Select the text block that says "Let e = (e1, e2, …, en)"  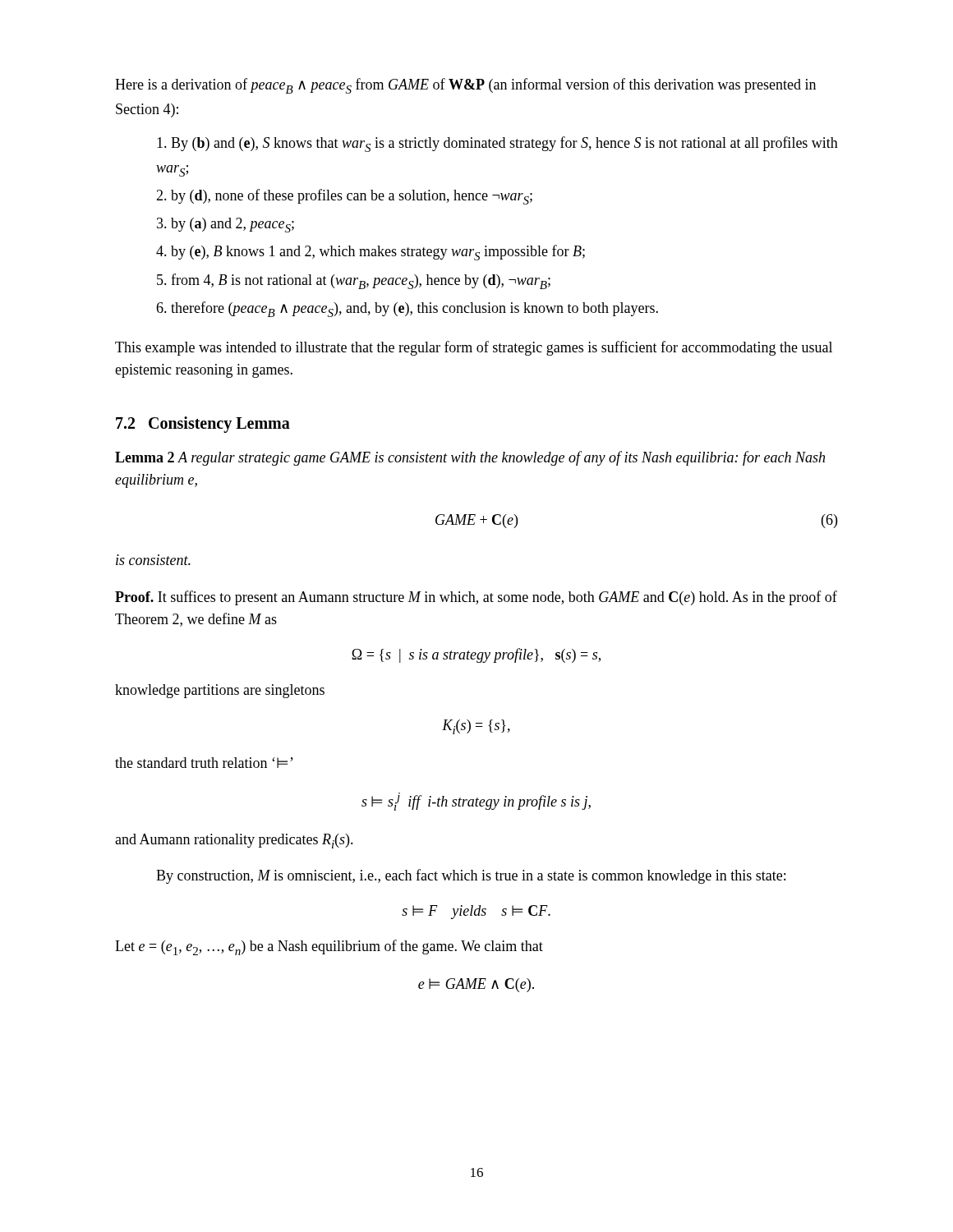coord(329,948)
